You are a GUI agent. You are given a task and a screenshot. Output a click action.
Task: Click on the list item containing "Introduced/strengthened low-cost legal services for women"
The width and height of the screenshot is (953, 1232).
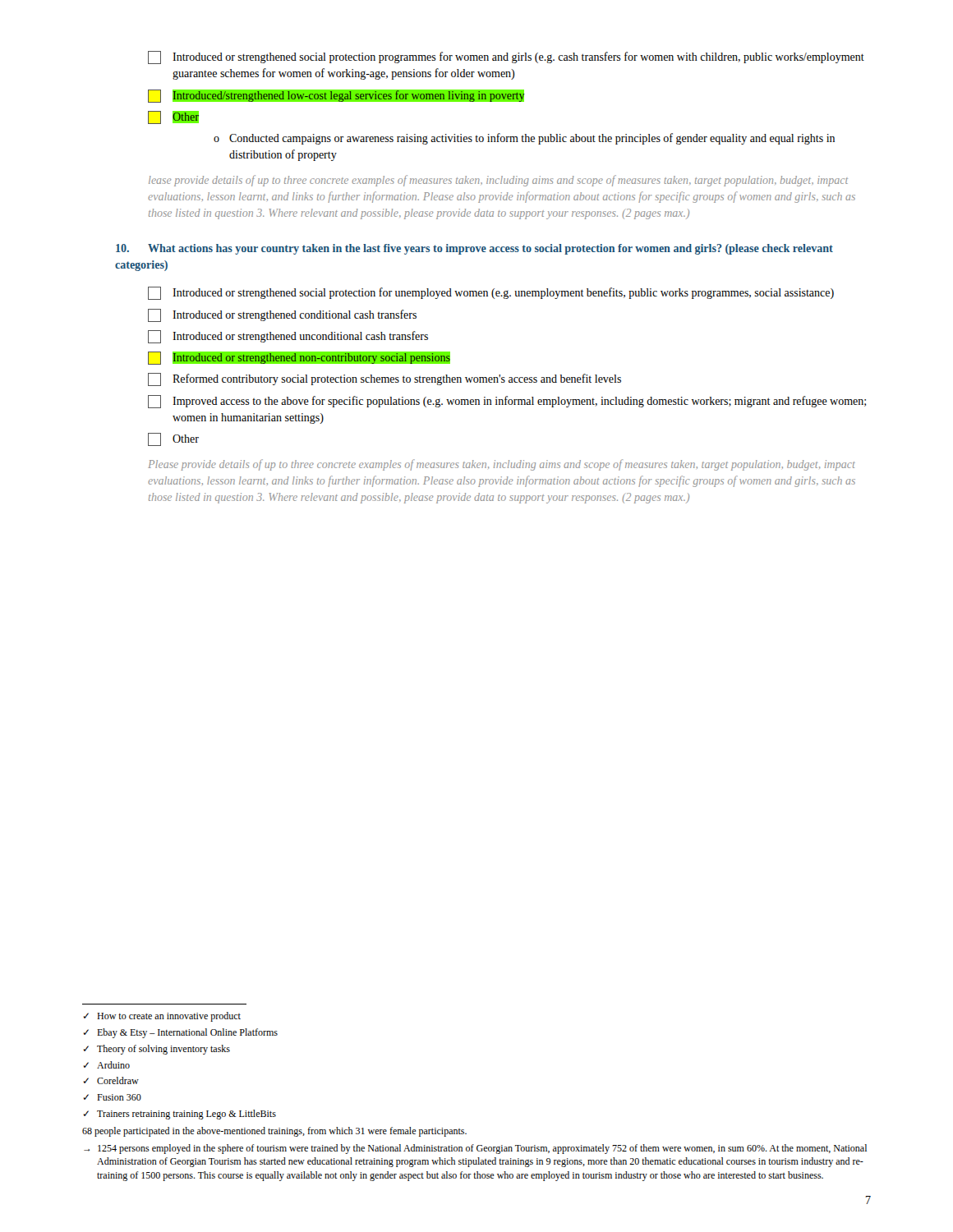509,96
